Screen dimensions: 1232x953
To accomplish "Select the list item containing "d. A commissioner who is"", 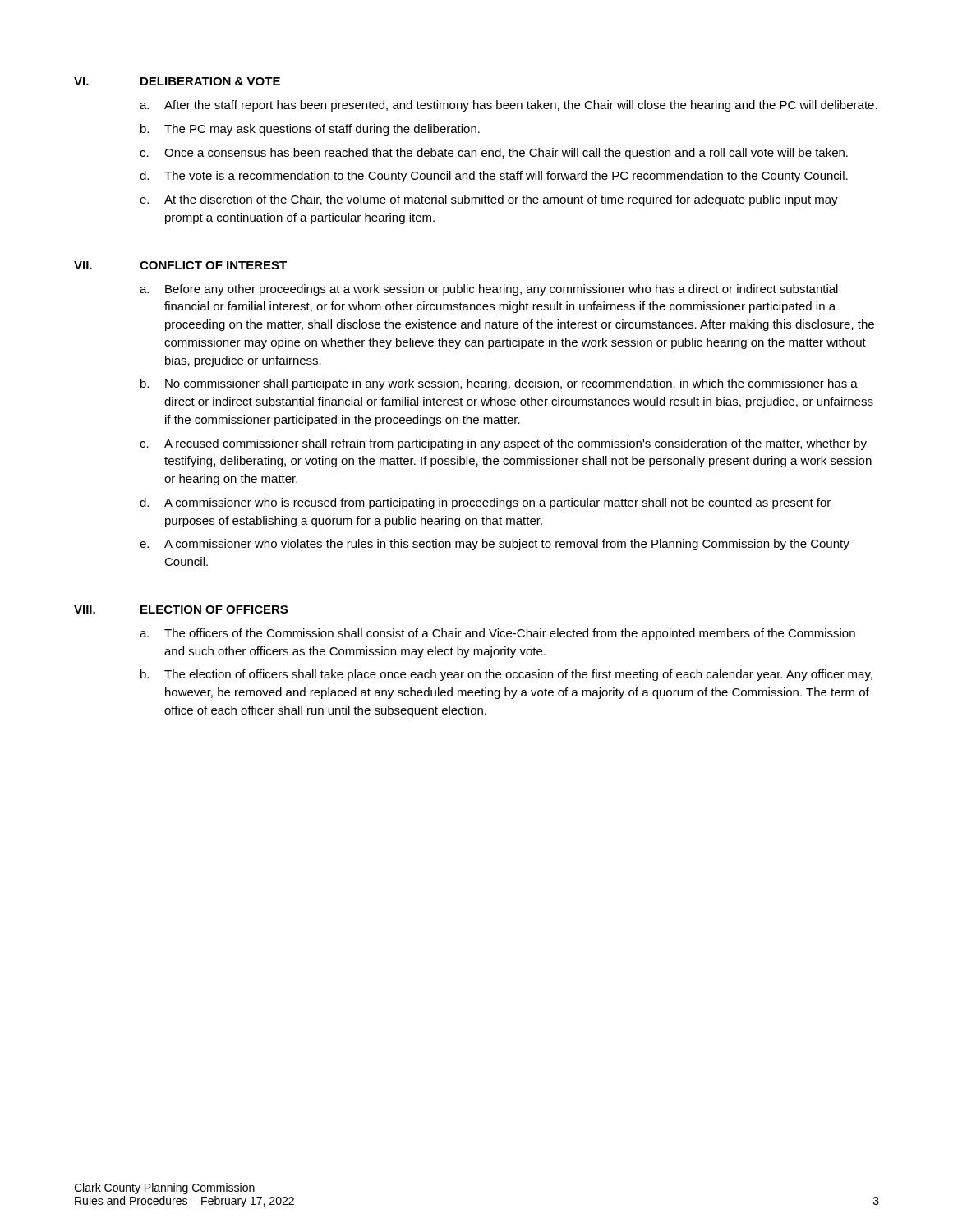I will 509,511.
